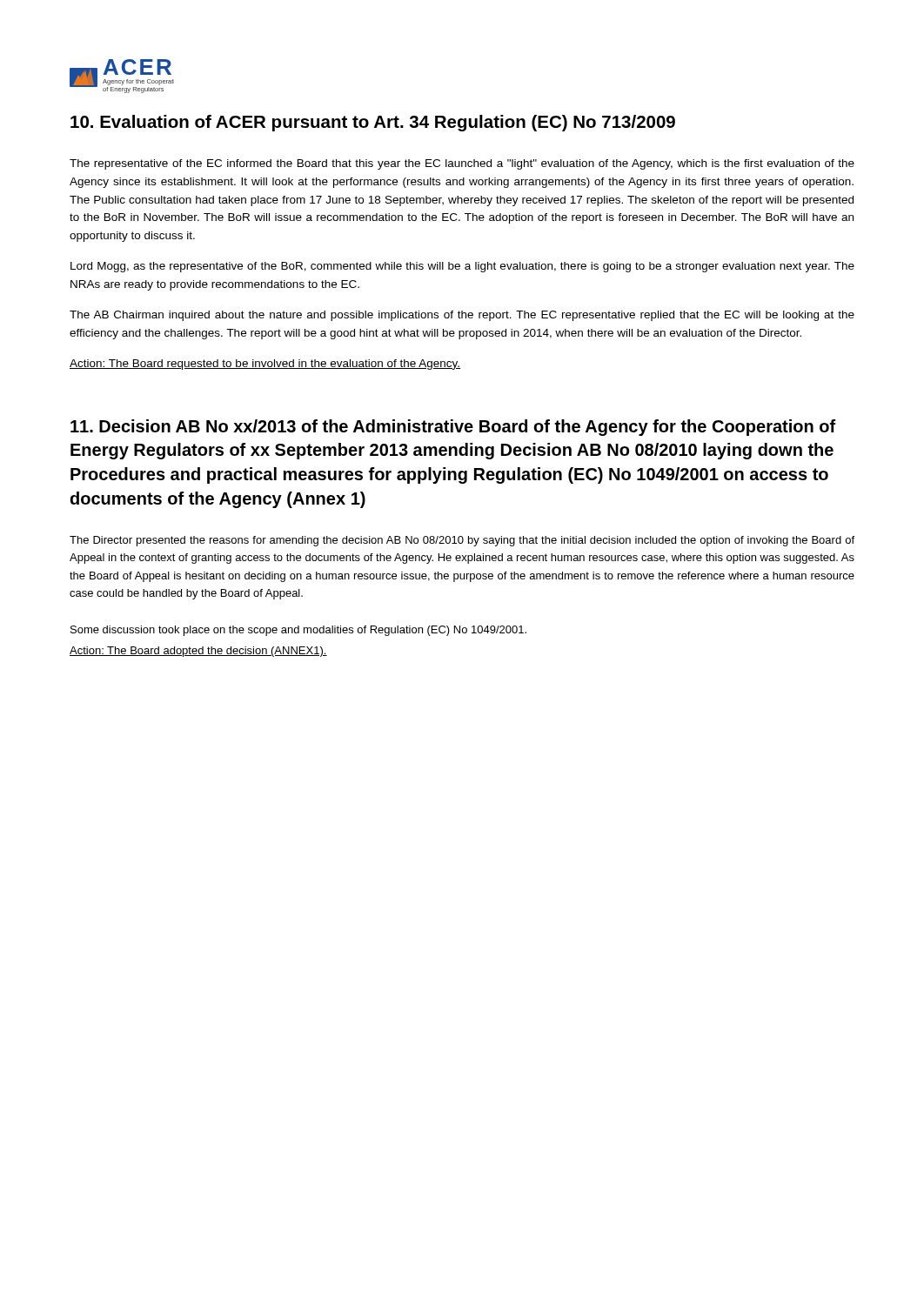Find the block on this page that starts "Lord Mogg, as the representative of the"
This screenshot has height=1305, width=924.
click(x=462, y=275)
